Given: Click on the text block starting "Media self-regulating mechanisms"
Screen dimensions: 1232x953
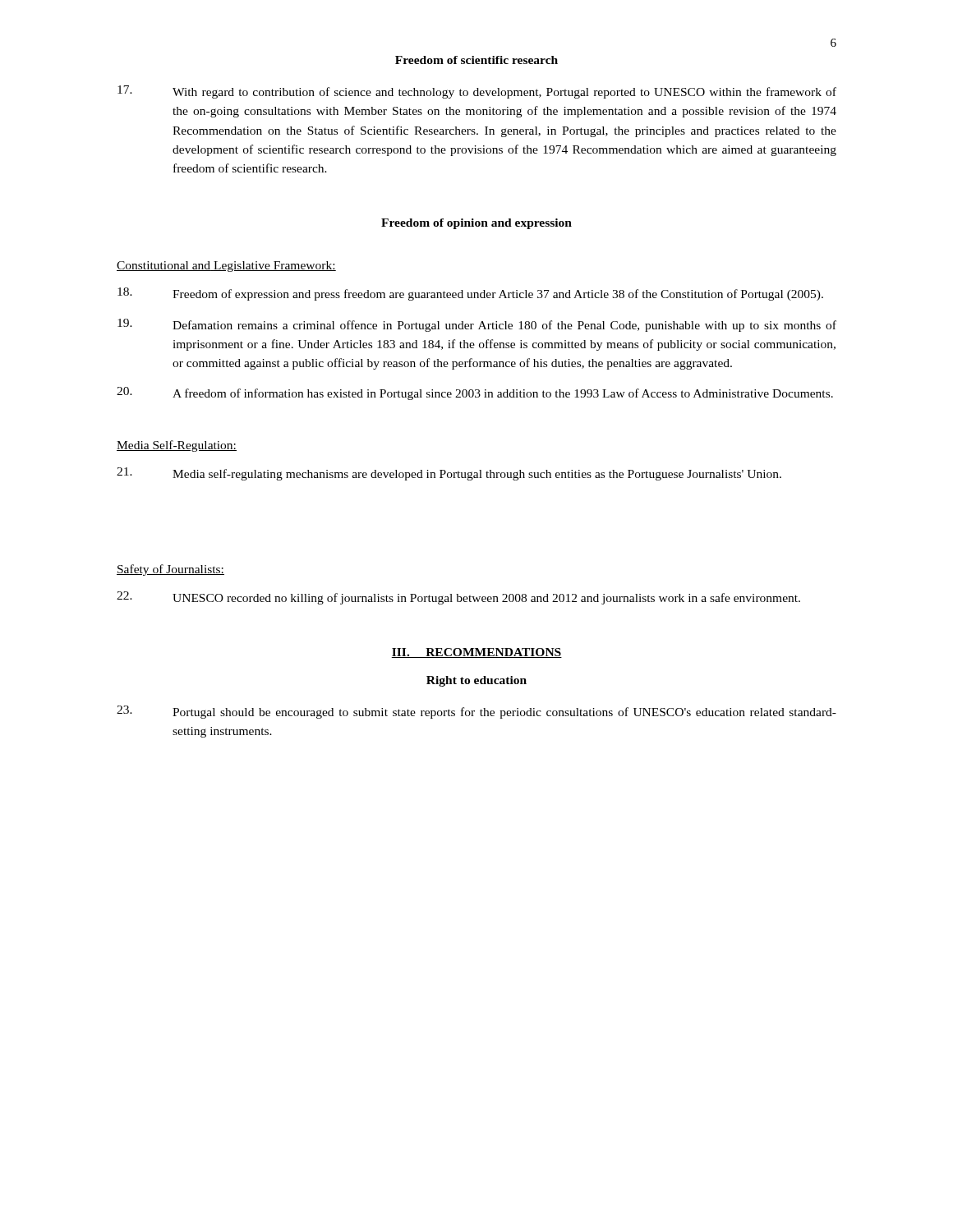Looking at the screenshot, I should point(476,473).
